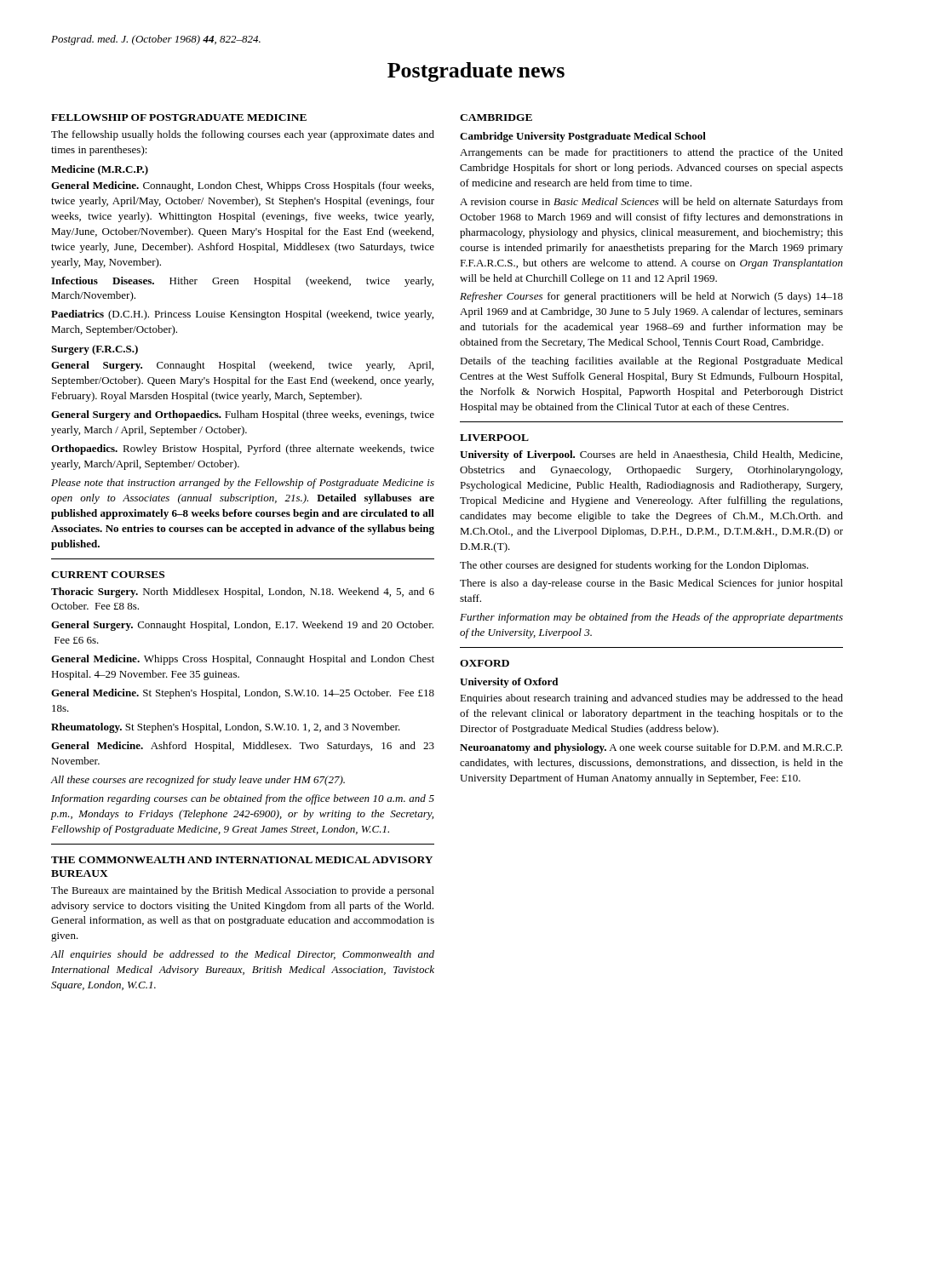The width and height of the screenshot is (952, 1277).
Task: Point to the block starting "Details of the teaching"
Action: coord(651,384)
